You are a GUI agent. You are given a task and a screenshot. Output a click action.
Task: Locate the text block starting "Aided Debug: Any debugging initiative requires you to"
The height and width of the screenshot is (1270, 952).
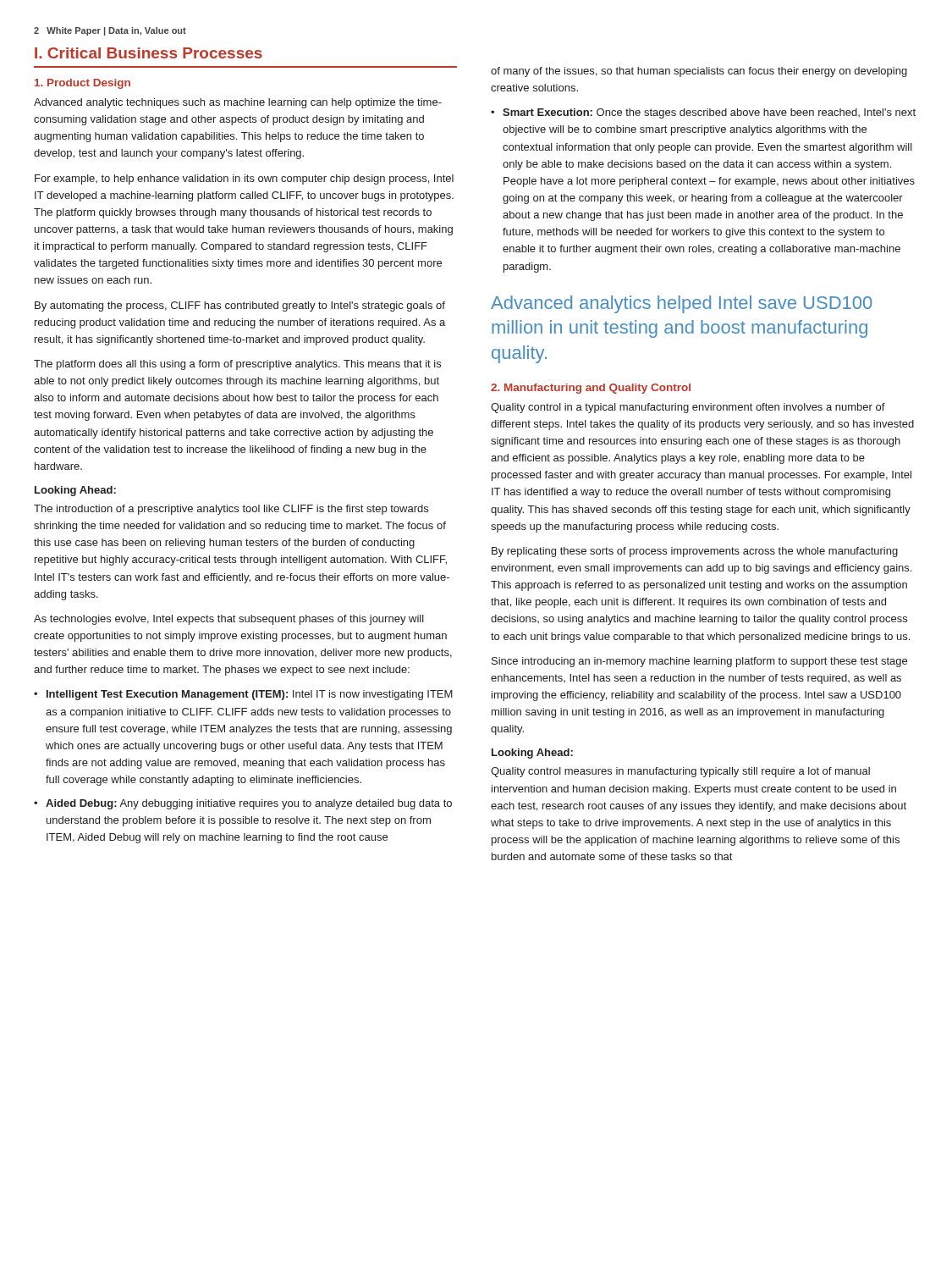(x=249, y=820)
